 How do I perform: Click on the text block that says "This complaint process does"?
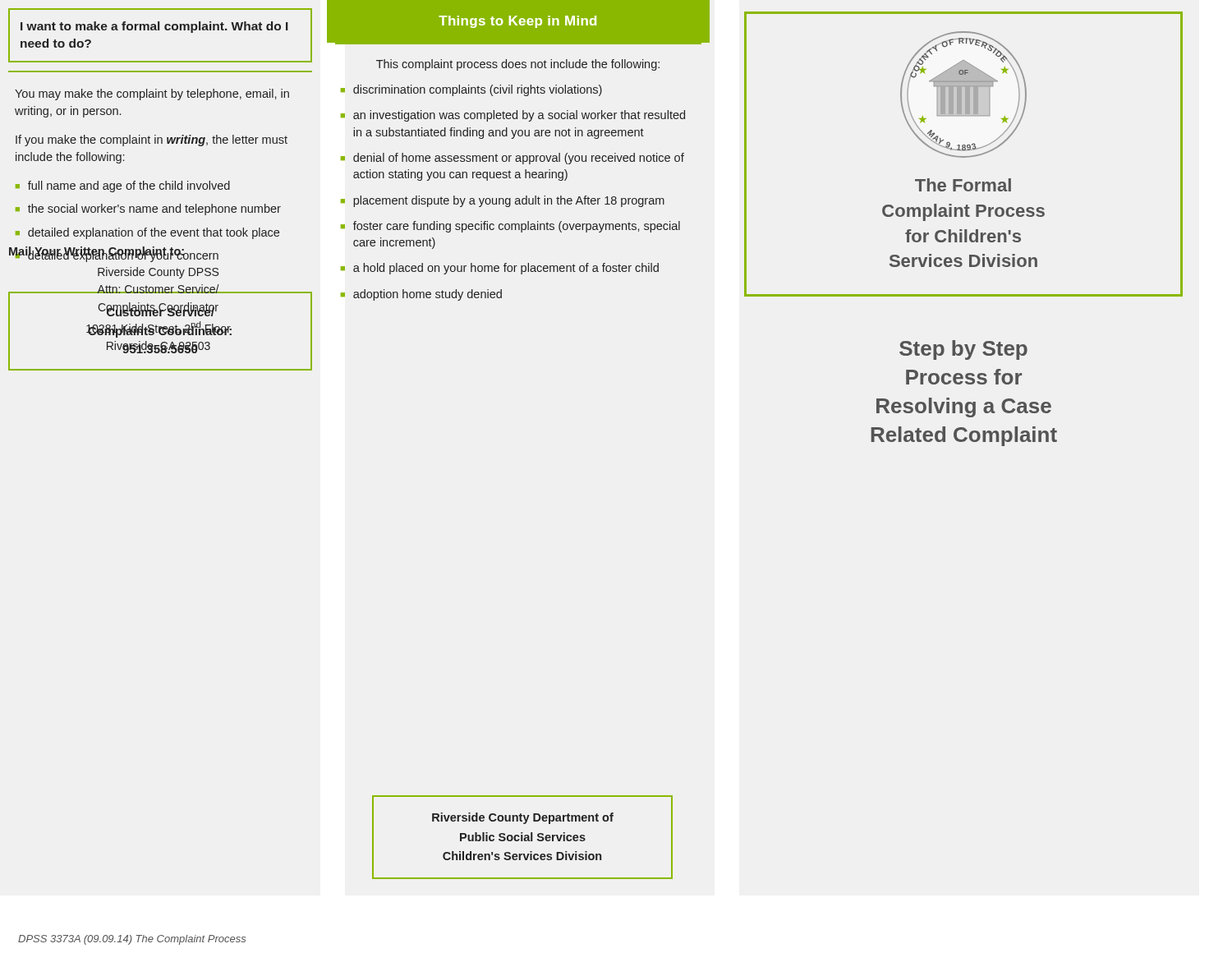tap(518, 64)
